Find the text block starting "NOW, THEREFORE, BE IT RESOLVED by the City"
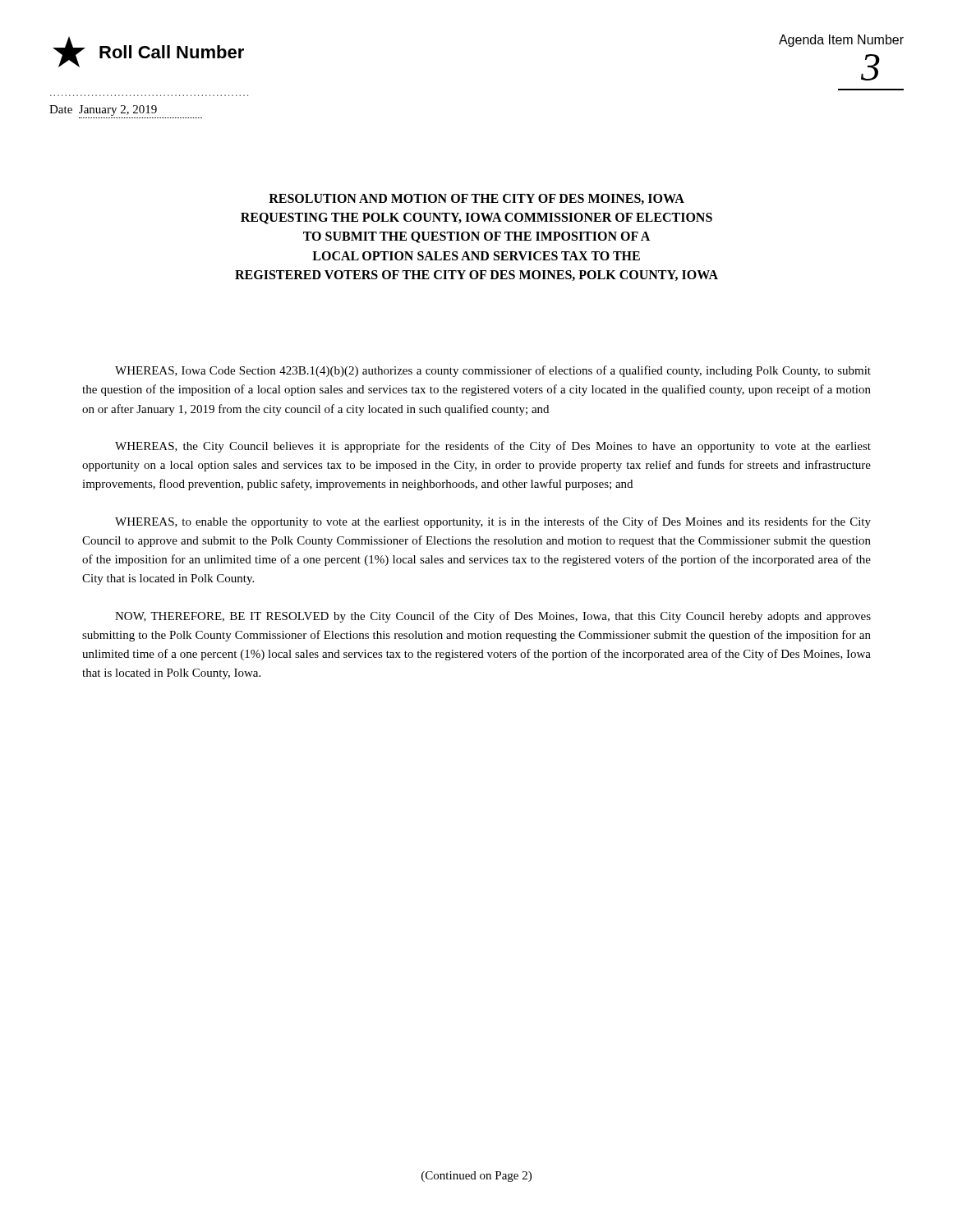953x1232 pixels. 476,644
